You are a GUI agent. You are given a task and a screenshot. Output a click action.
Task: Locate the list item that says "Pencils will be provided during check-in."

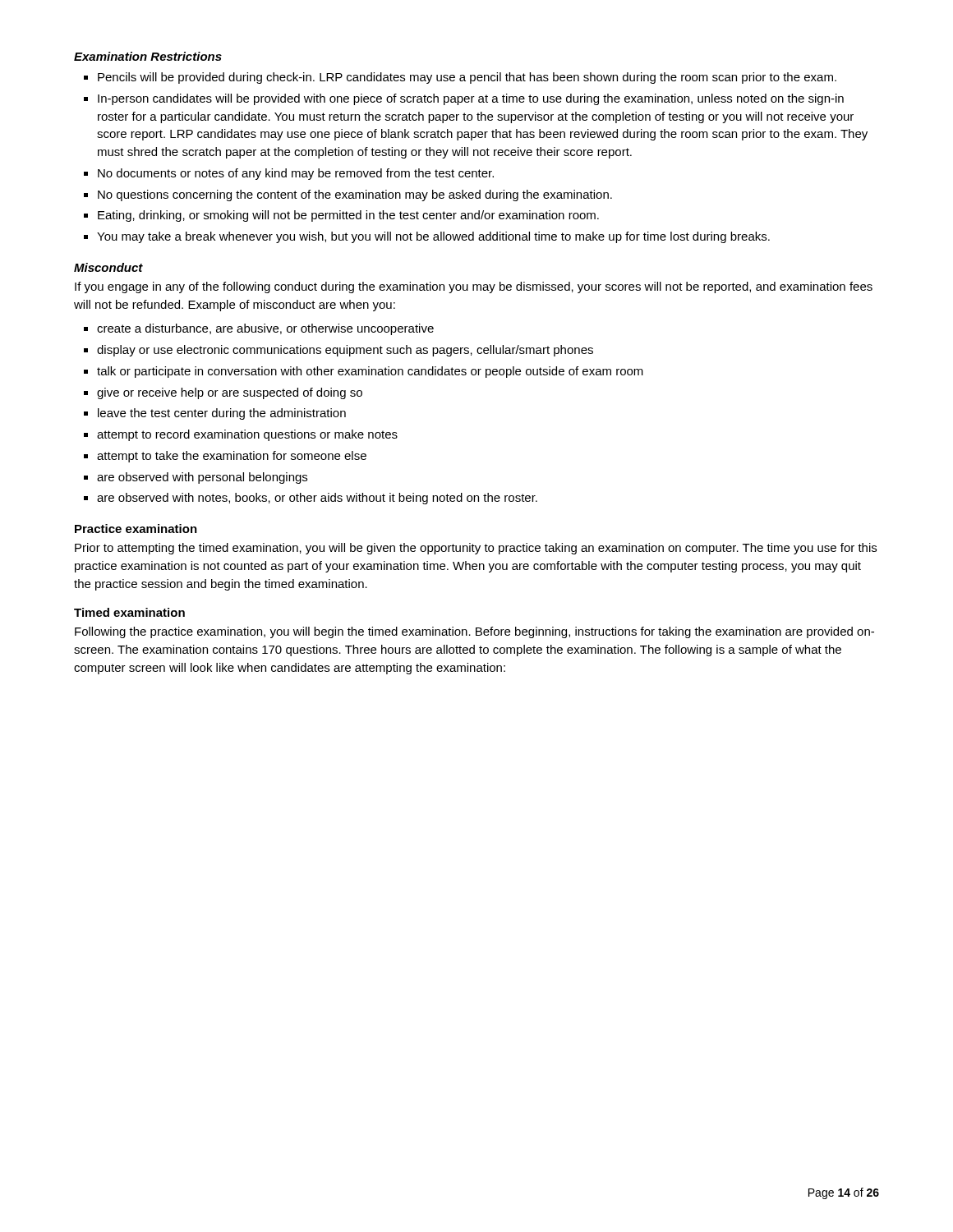pos(467,77)
